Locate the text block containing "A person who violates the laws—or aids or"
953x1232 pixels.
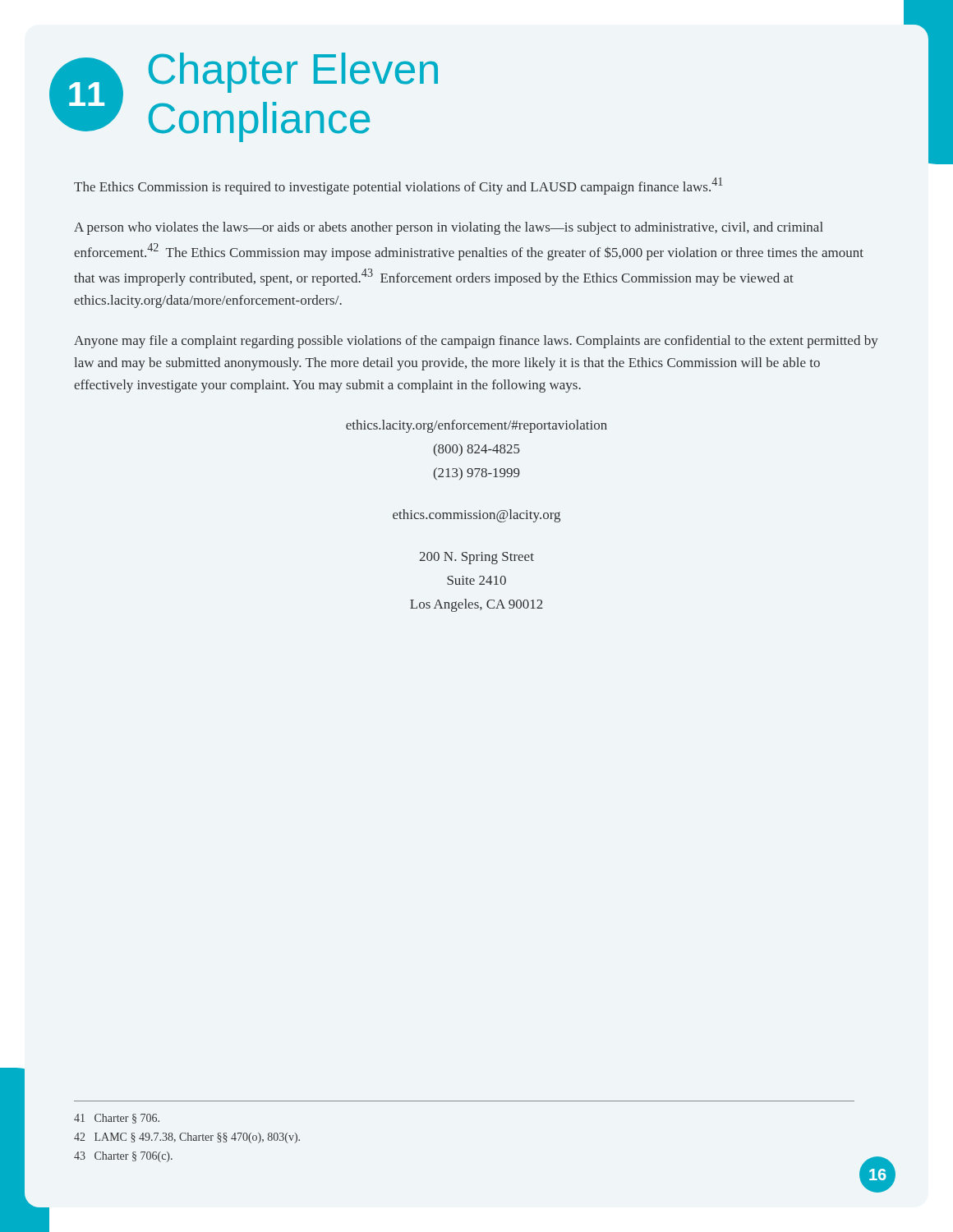(x=476, y=264)
